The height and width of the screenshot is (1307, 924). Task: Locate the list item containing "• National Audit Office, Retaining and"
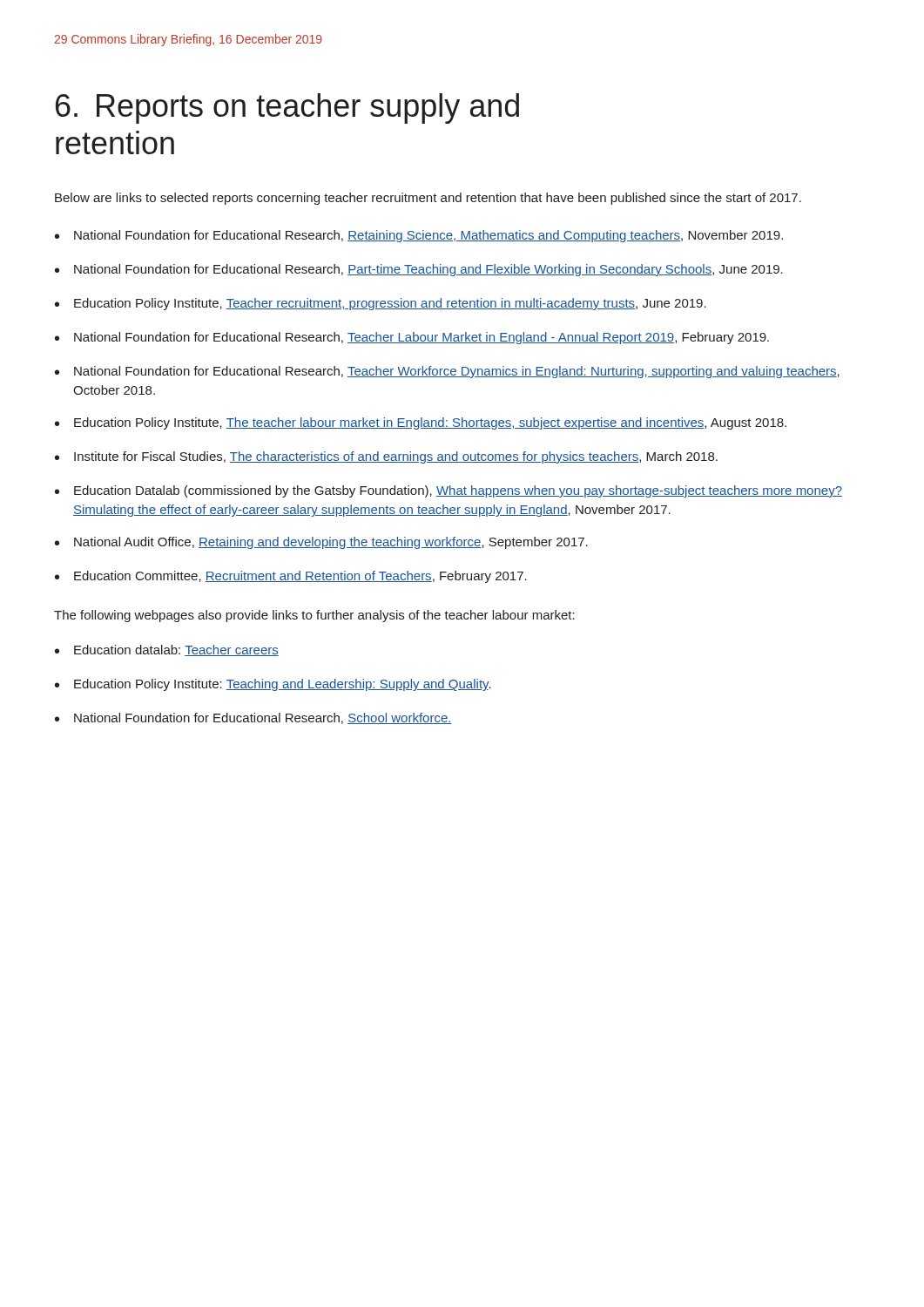coord(450,543)
